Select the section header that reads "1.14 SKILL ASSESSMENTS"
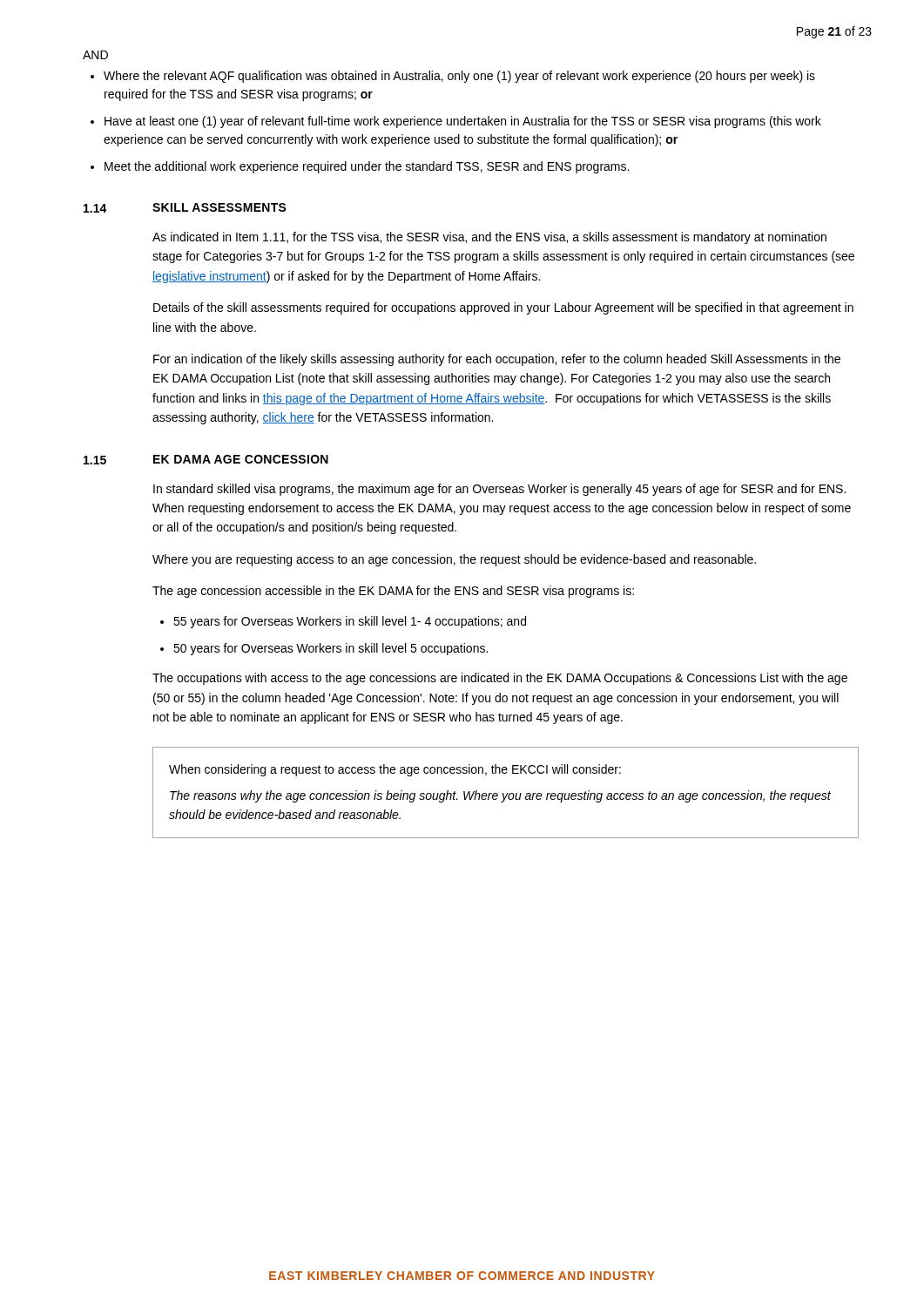 click(x=185, y=208)
